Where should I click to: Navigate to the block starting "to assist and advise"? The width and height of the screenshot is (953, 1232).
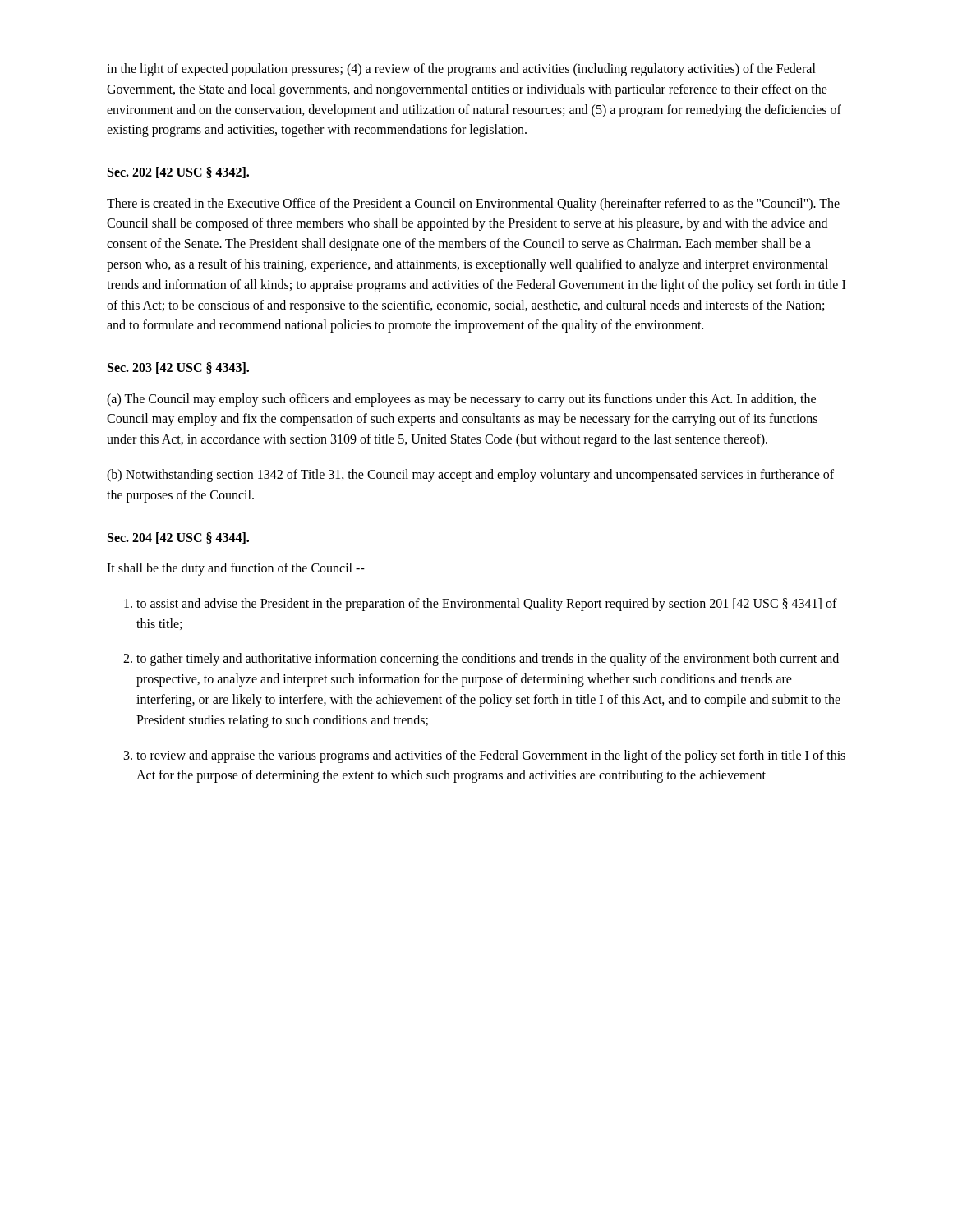point(486,613)
